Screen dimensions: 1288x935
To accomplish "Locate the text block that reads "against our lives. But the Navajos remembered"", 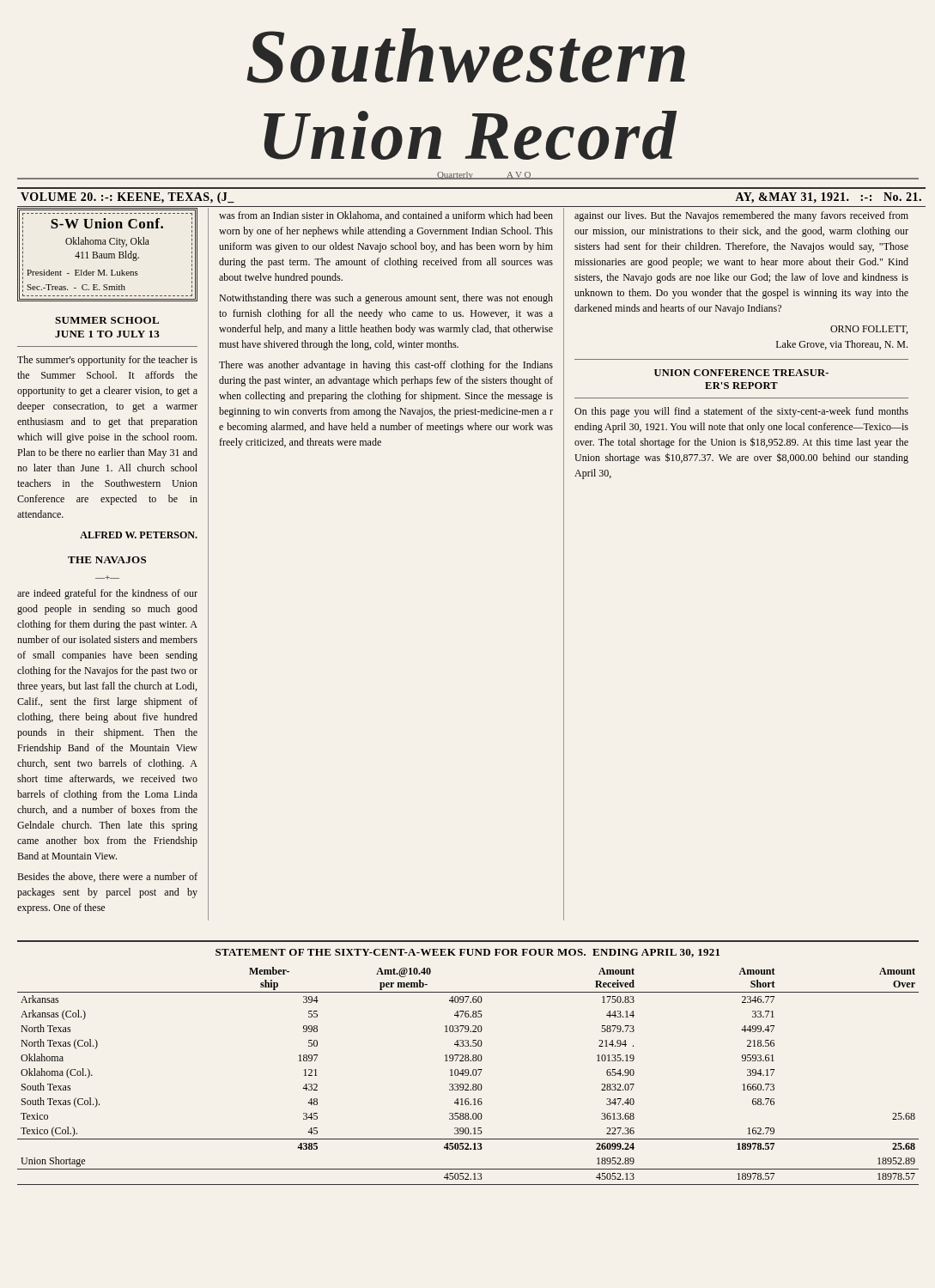I will click(x=741, y=262).
